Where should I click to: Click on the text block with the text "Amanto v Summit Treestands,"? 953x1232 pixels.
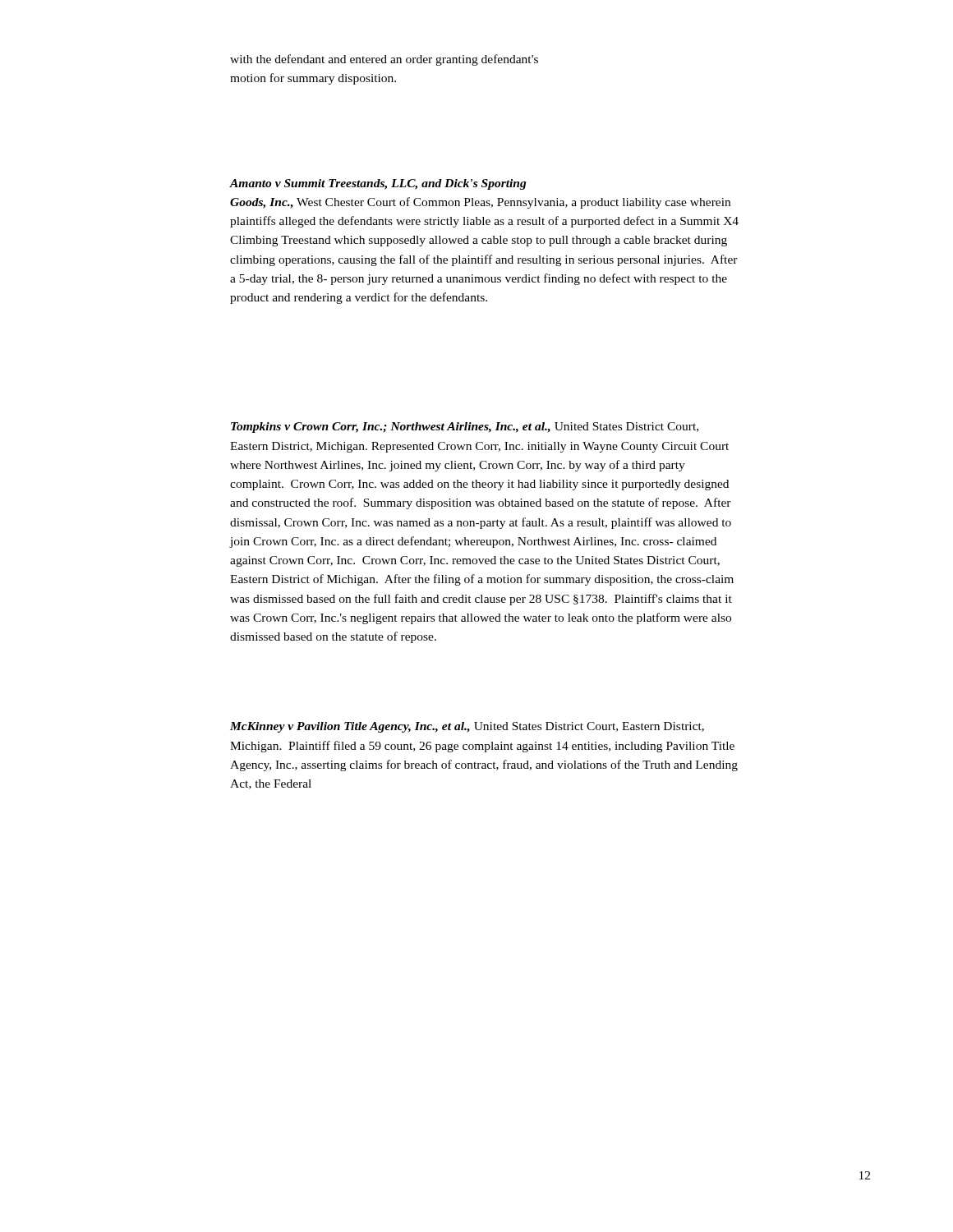point(485,240)
